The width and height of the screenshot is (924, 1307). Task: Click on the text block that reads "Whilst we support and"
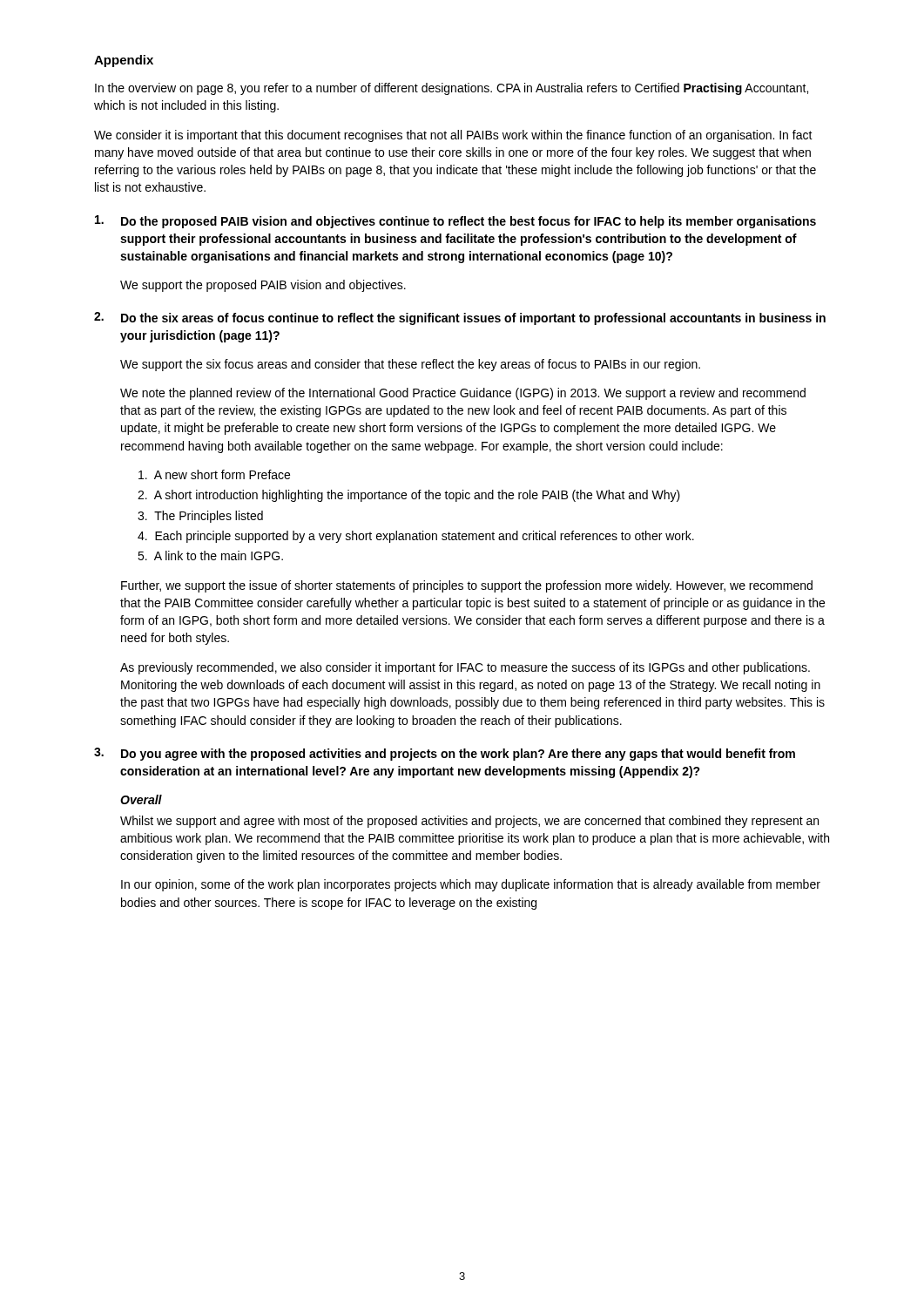click(x=475, y=838)
